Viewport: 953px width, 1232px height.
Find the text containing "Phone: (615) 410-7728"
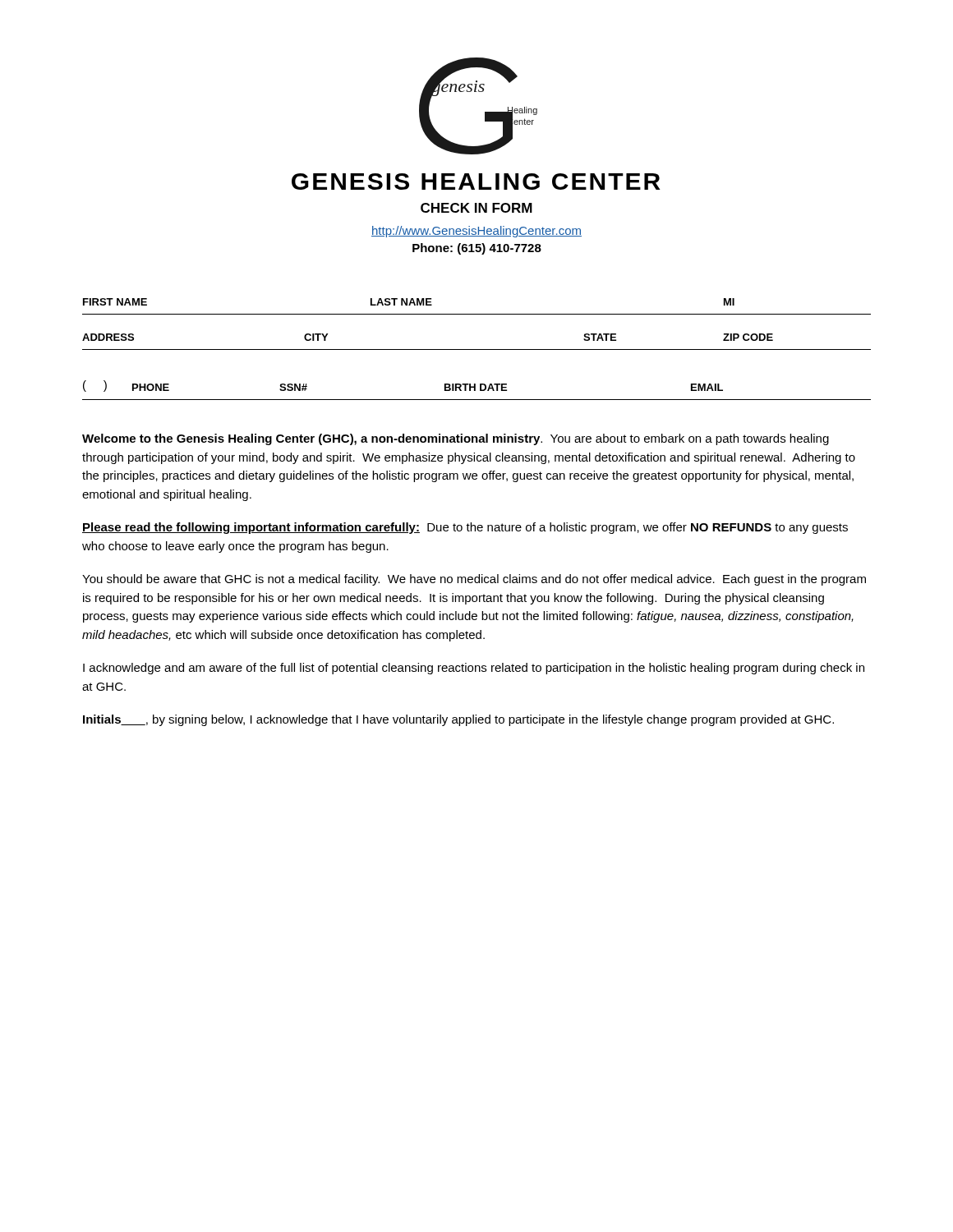tap(476, 248)
